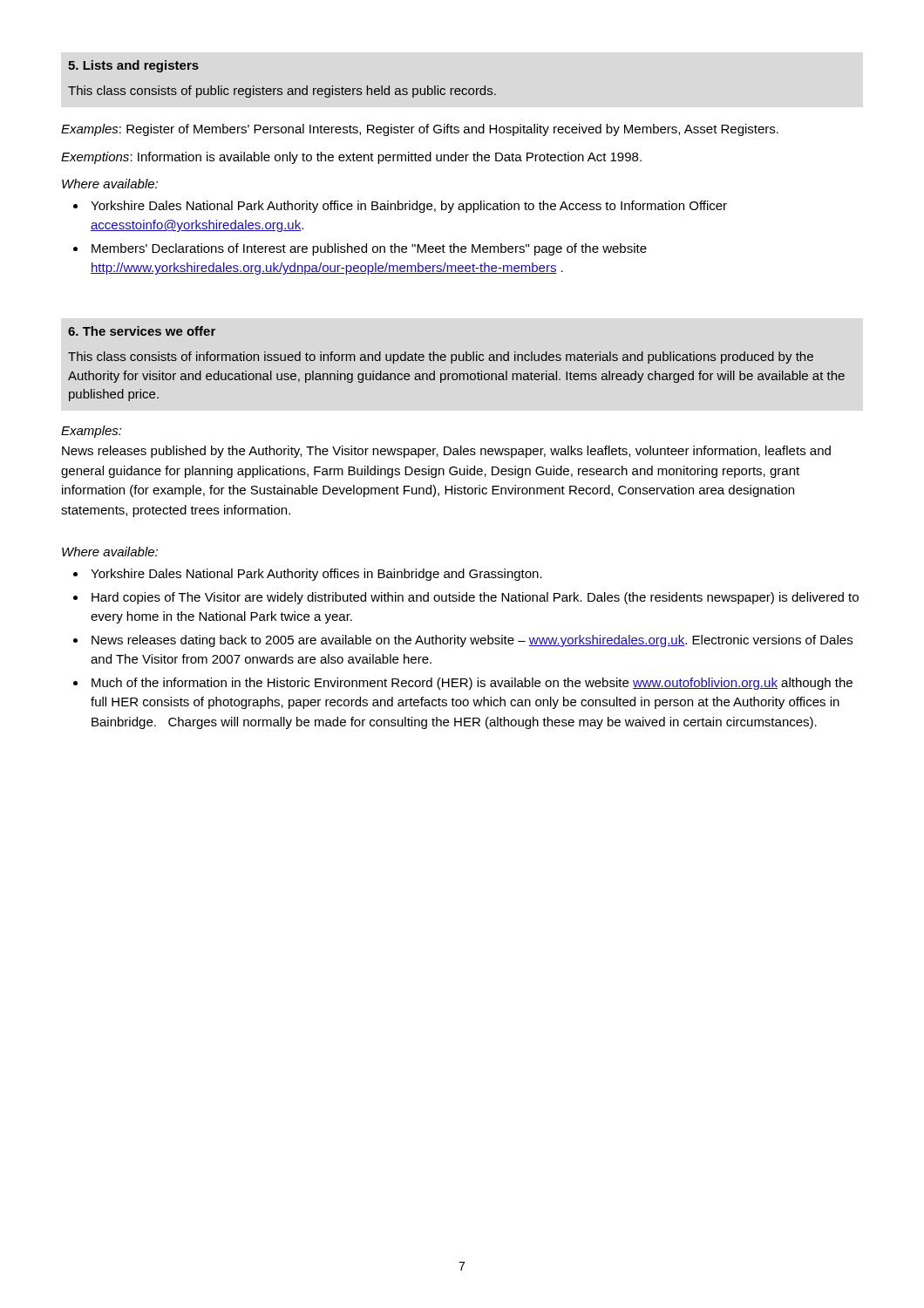Find the block on this page that starts "Members' Declarations of Interest are"

click(369, 258)
